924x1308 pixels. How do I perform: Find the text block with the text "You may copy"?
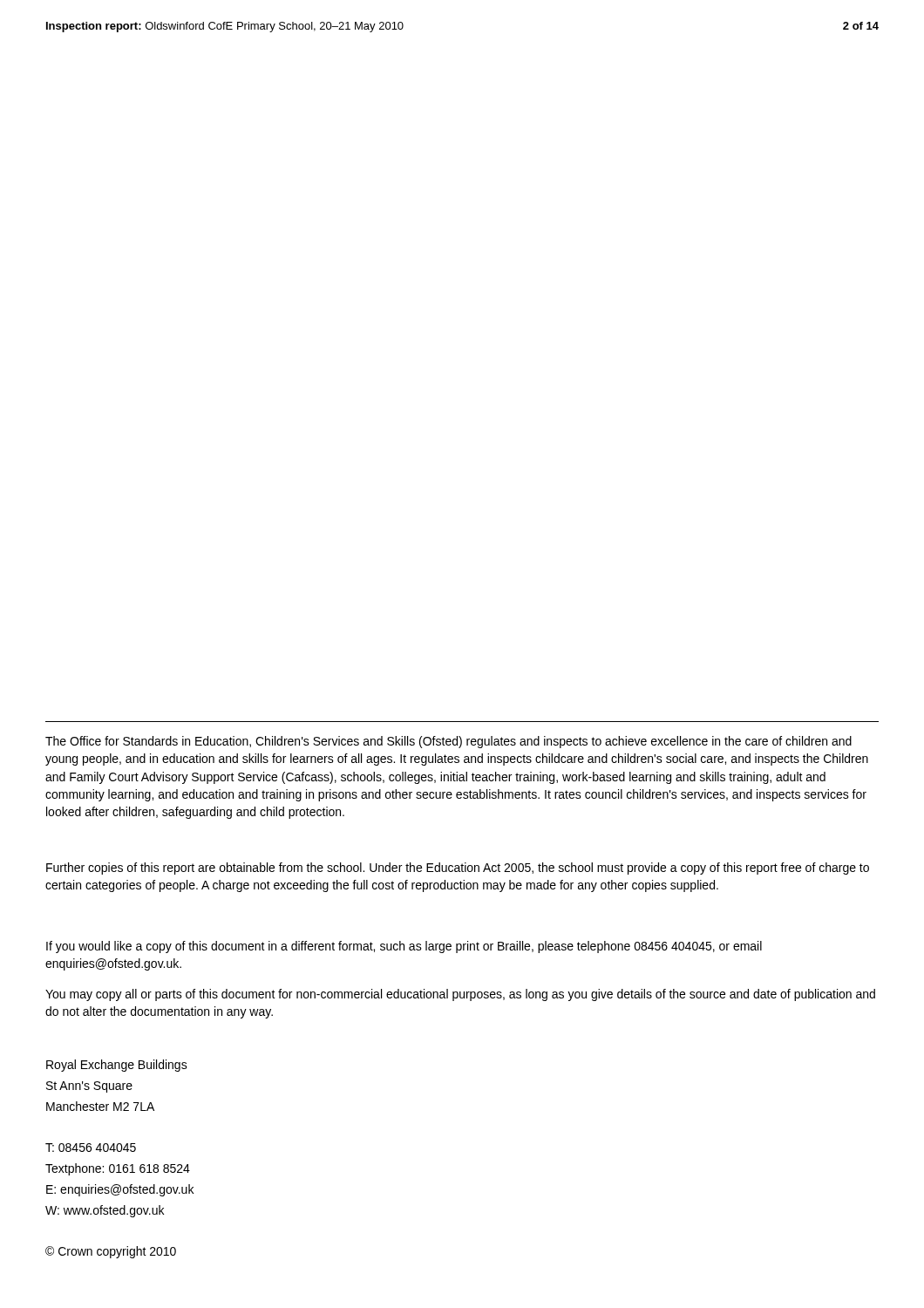pos(461,1003)
